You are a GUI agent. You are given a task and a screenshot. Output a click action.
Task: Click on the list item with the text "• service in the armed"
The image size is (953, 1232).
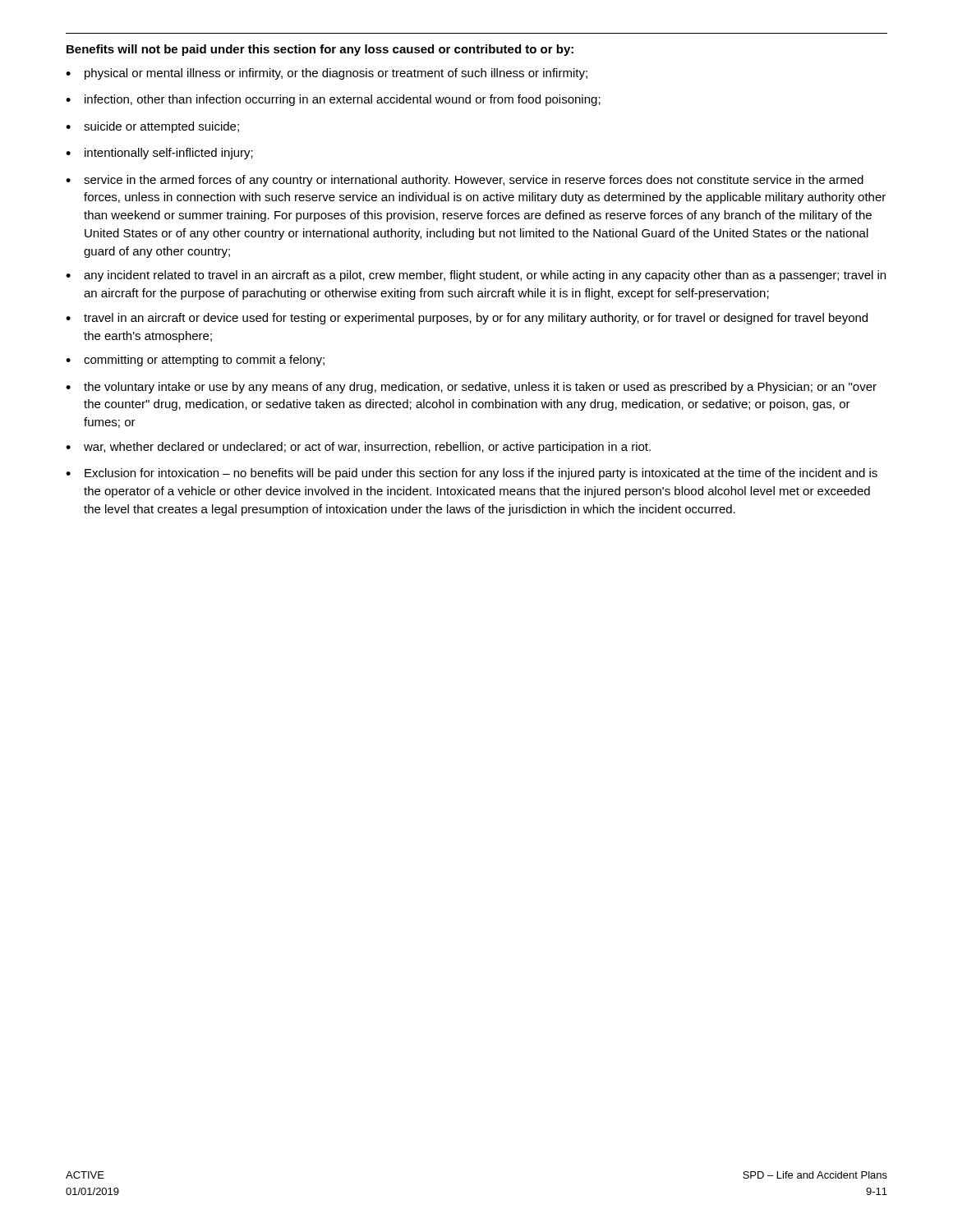(x=476, y=215)
